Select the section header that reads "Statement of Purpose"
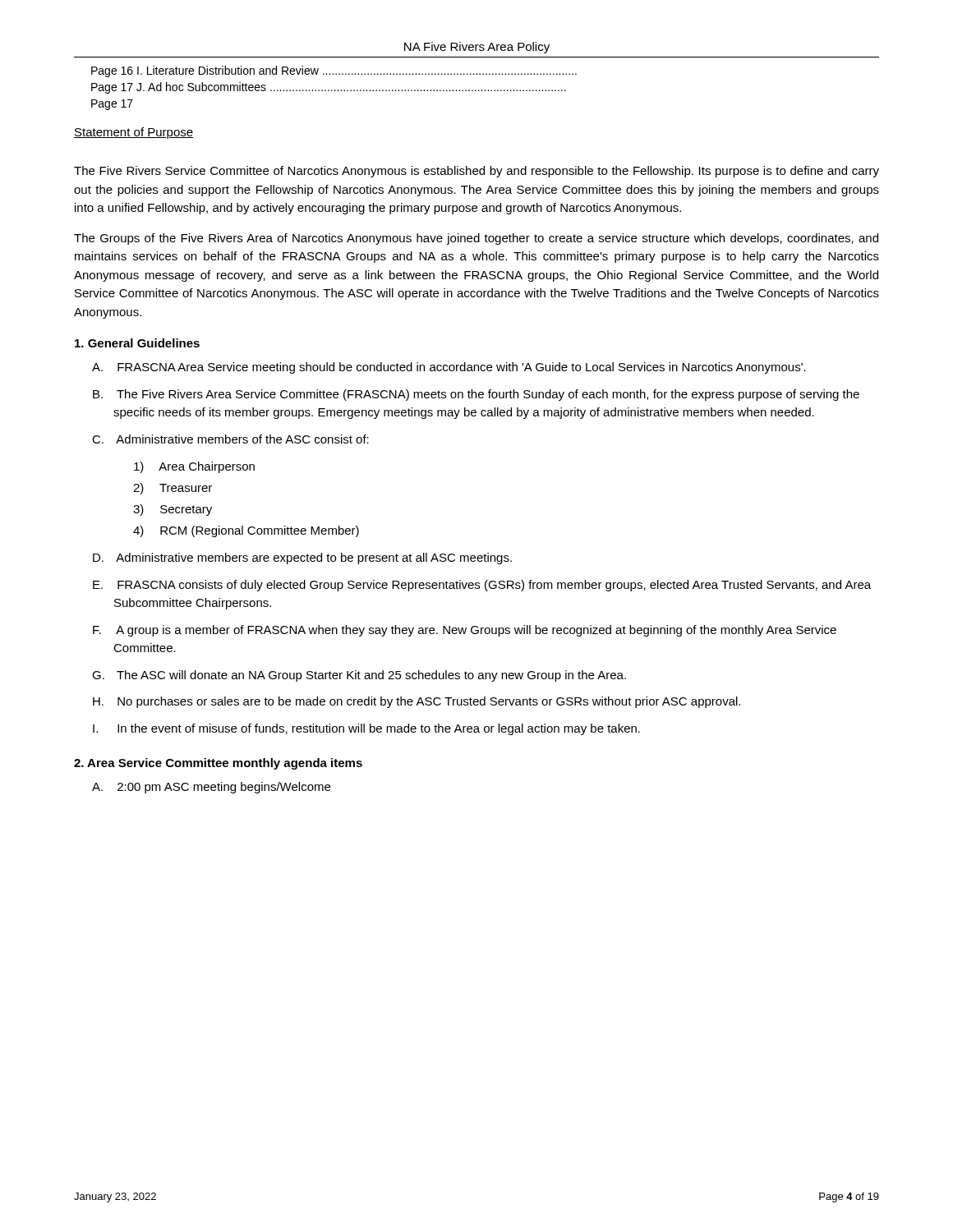 tap(134, 132)
